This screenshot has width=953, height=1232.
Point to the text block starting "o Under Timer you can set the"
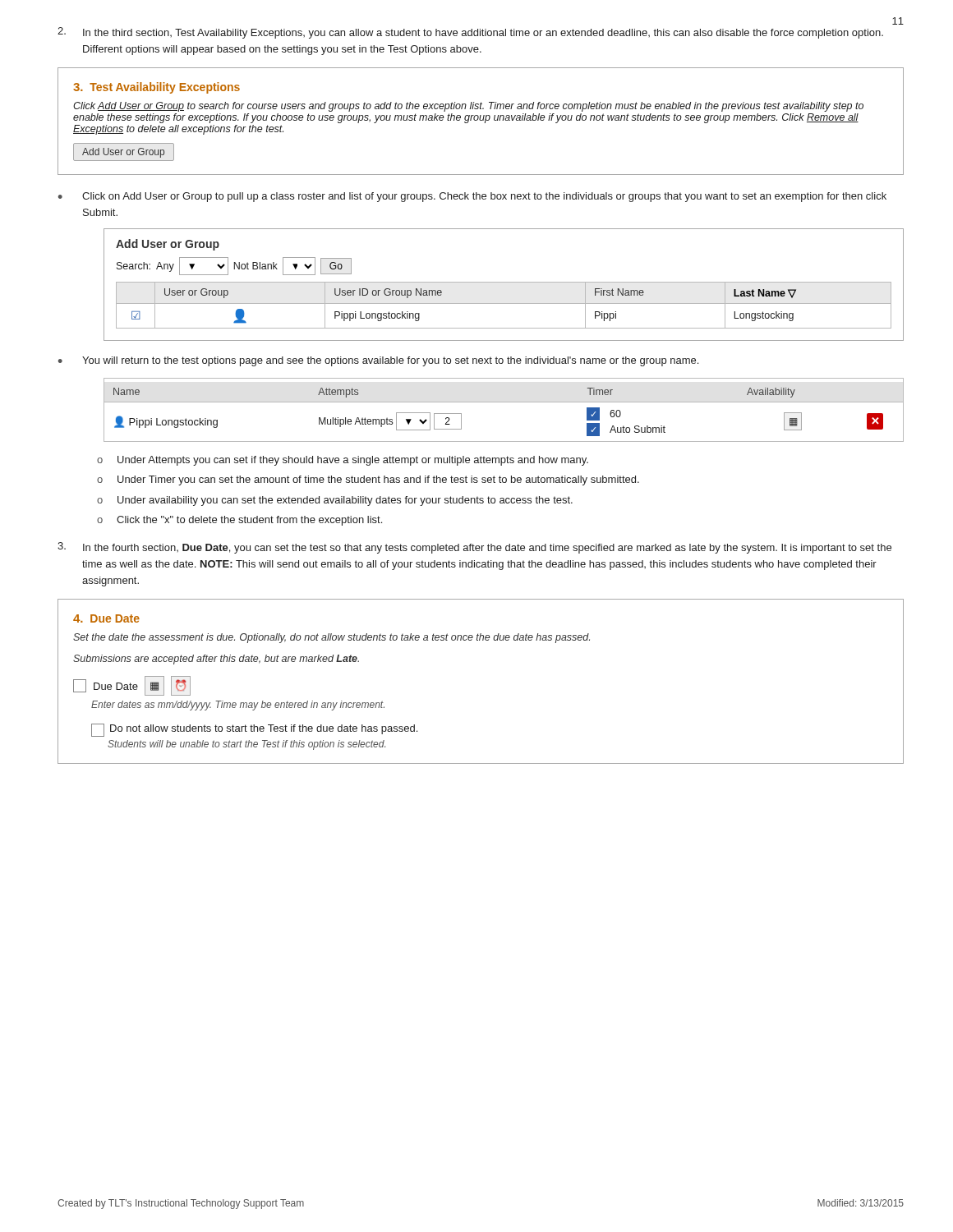coord(500,480)
